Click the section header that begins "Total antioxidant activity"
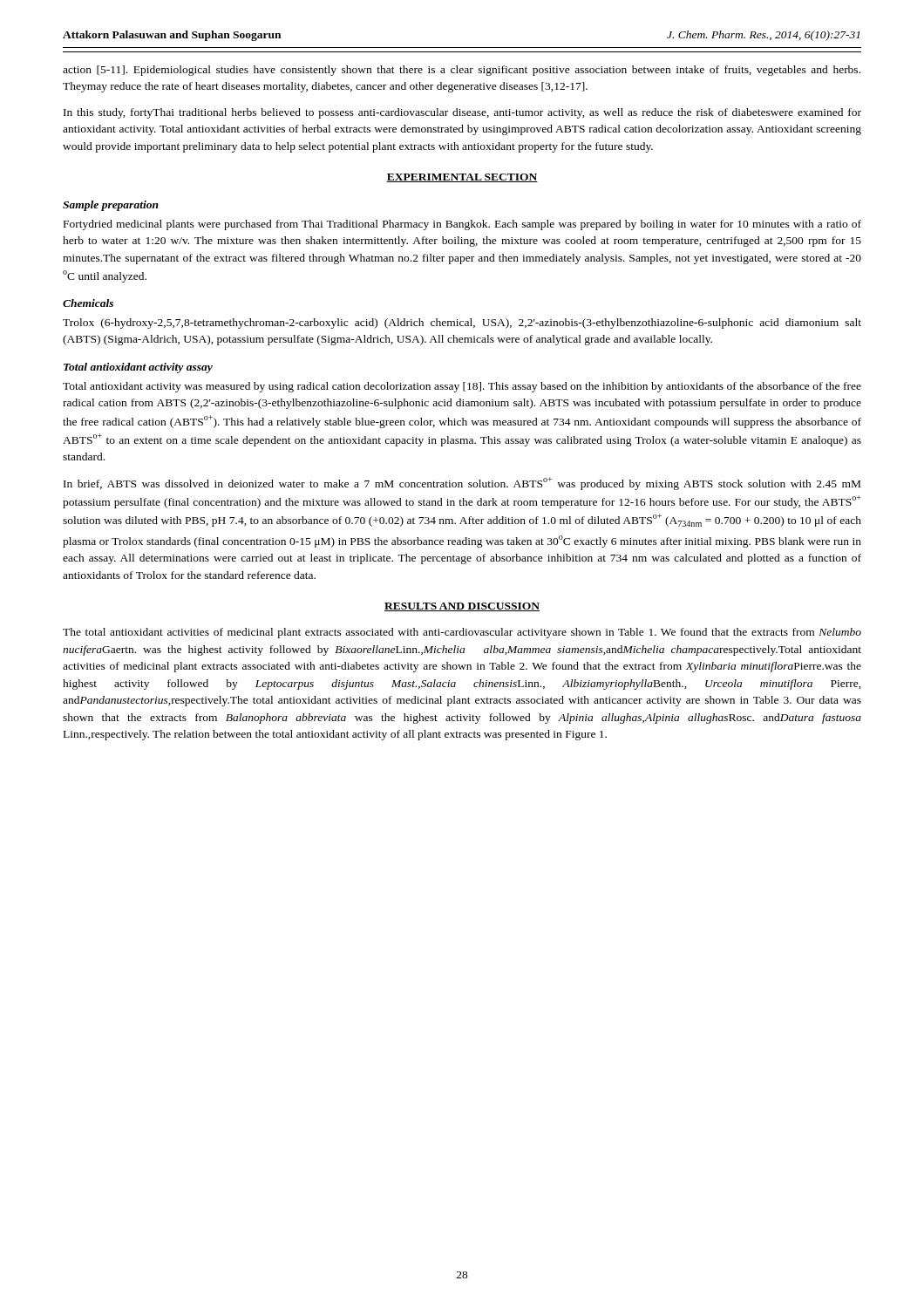The image size is (924, 1308). pyautogui.click(x=138, y=367)
